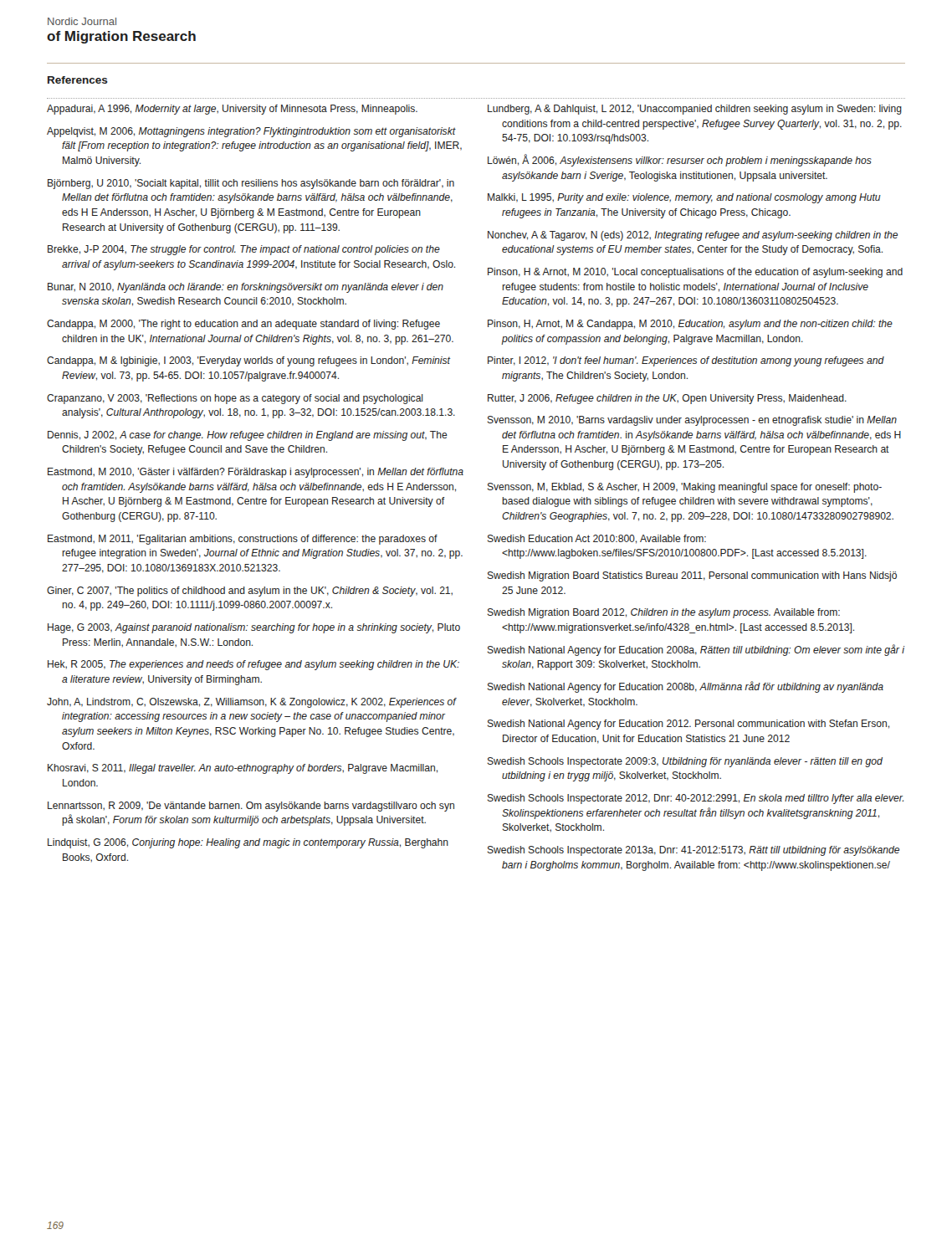Point to the block beginning "Hage, G 2003, Against paranoid"
Viewport: 952px width, 1255px height.
[x=254, y=635]
